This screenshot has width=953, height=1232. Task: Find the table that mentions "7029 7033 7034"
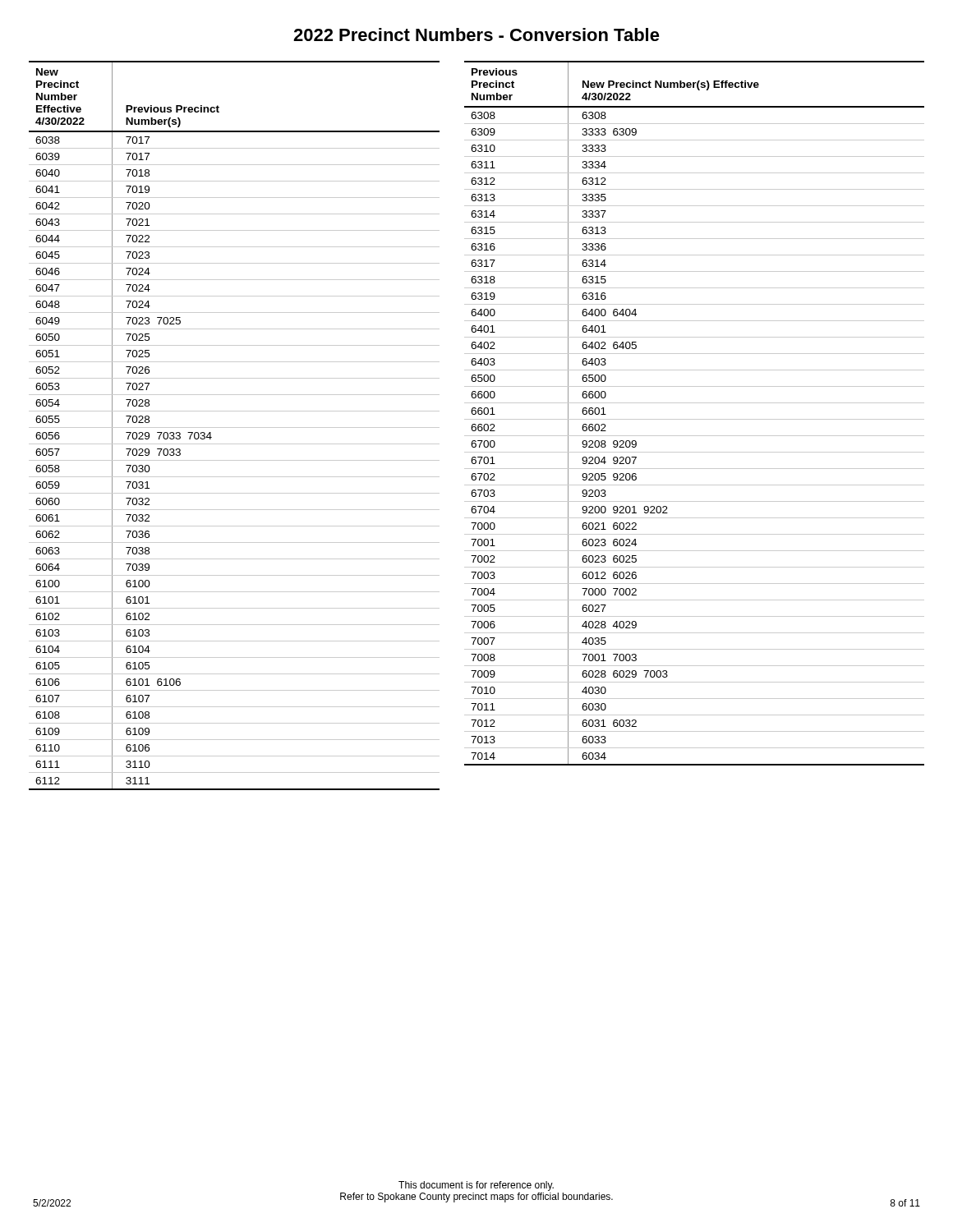[234, 425]
